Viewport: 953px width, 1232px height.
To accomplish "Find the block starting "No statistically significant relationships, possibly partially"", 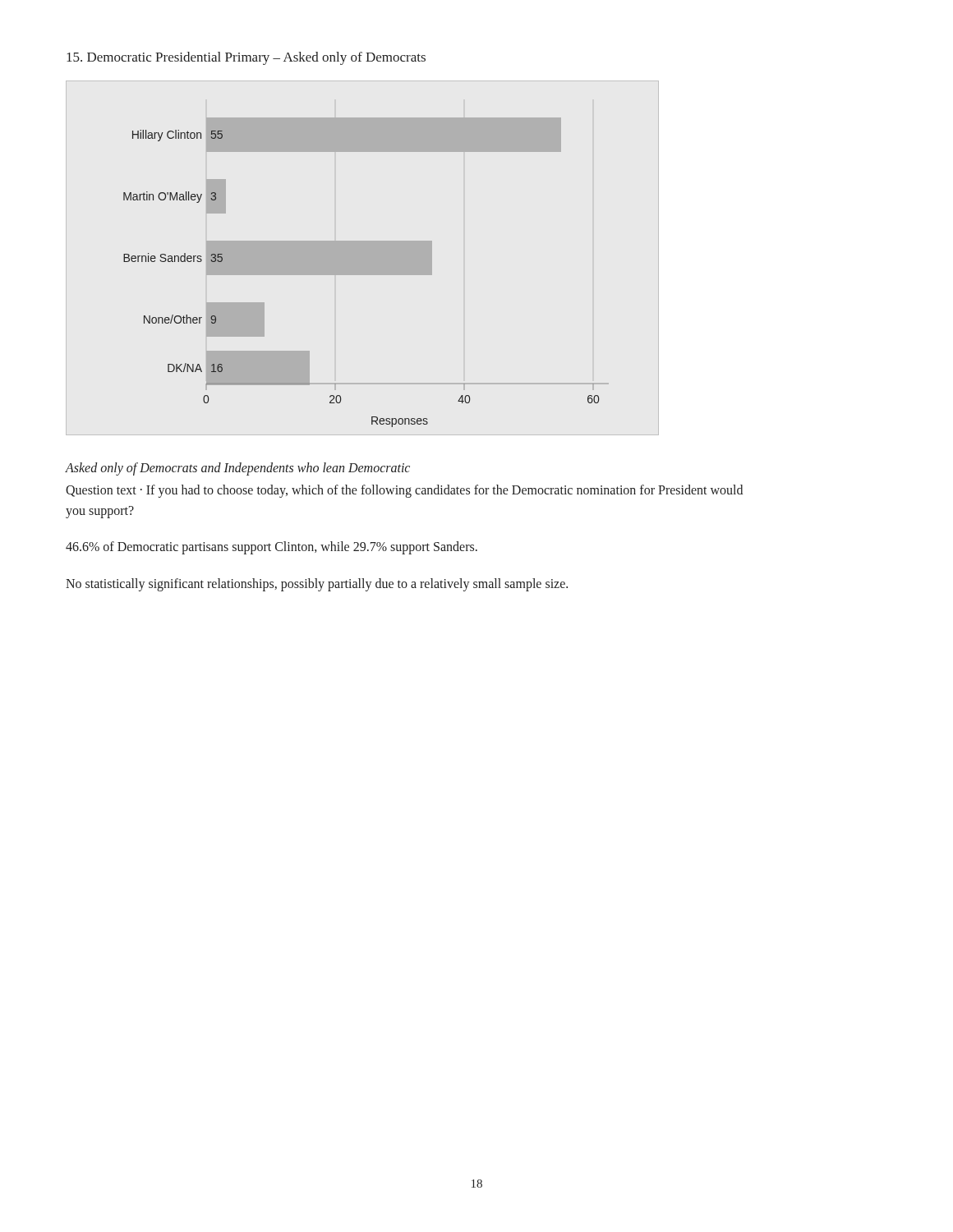I will coord(317,584).
